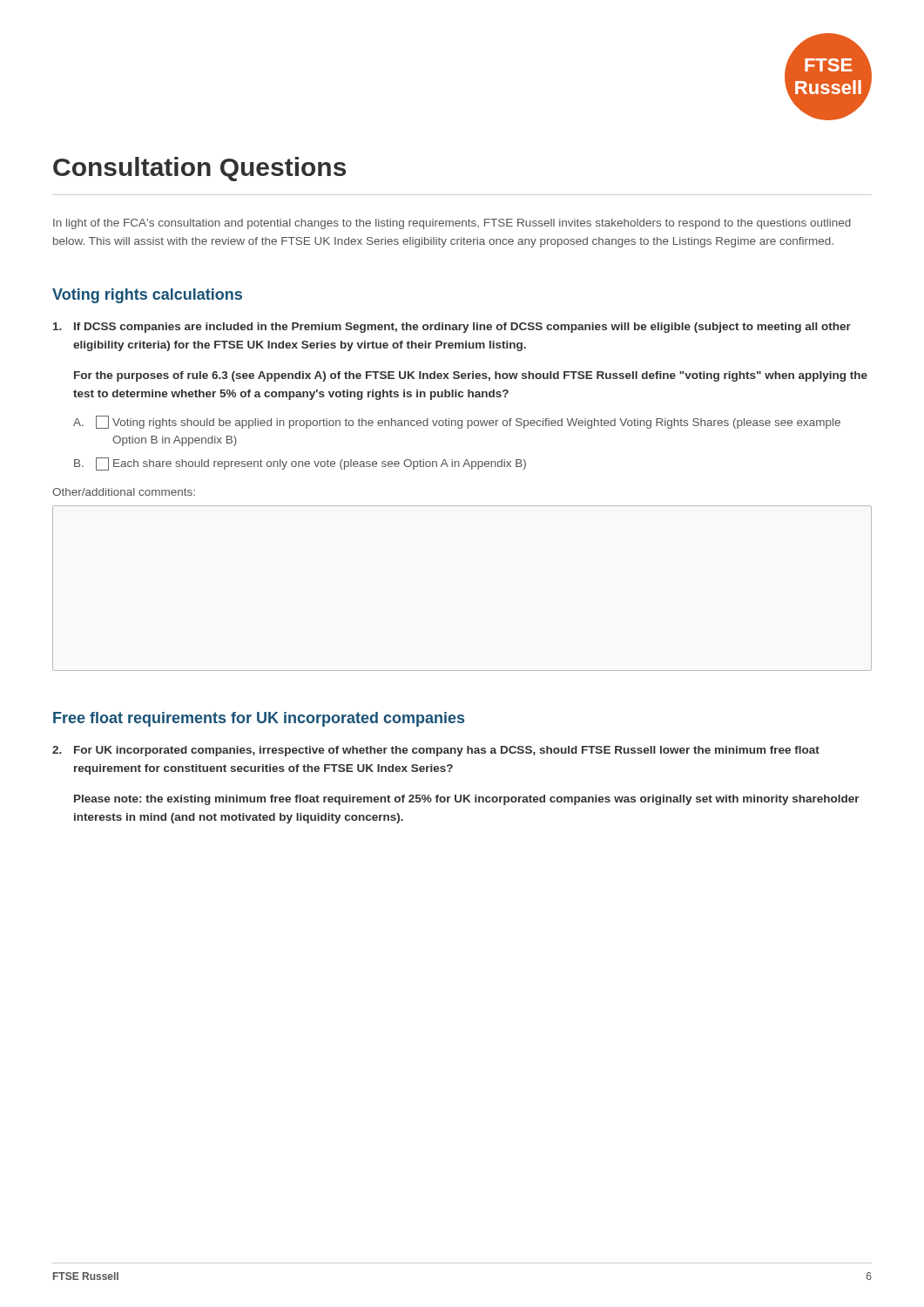Click on the element starting "2. For UK incorporated"
The height and width of the screenshot is (1307, 924).
[x=462, y=784]
